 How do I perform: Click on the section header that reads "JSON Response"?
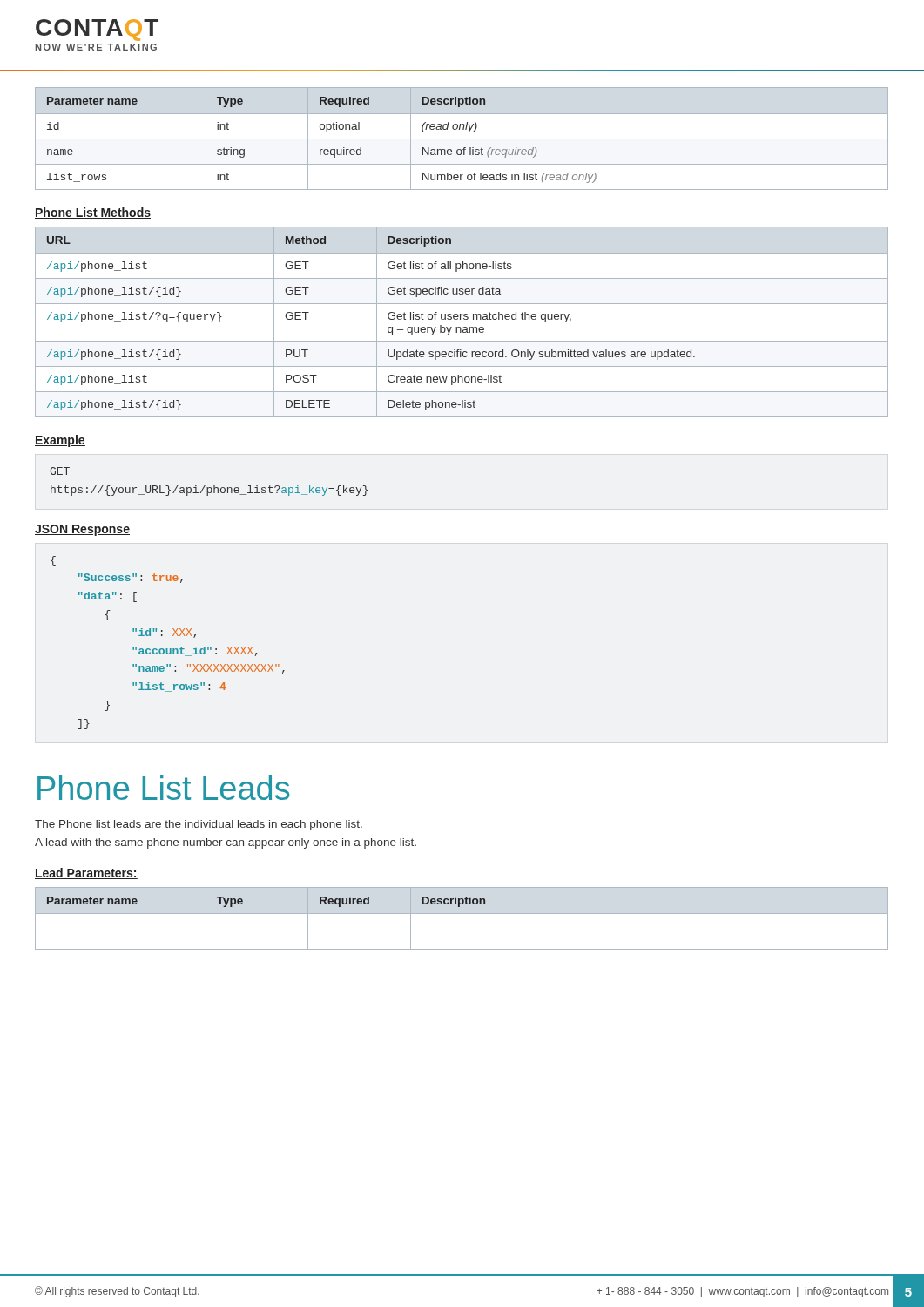tap(82, 529)
